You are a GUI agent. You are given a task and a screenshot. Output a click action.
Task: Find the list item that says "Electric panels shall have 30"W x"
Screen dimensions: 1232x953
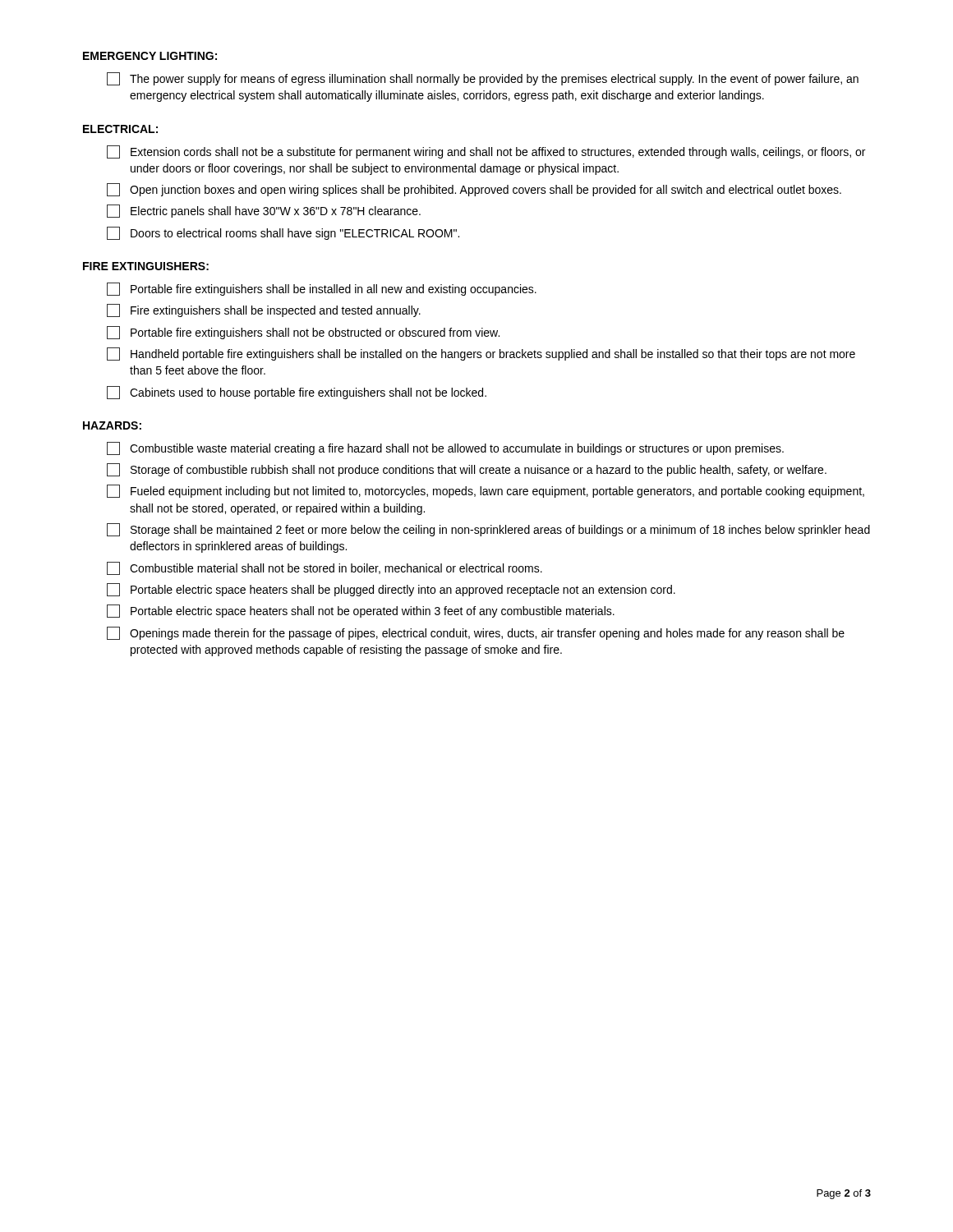pyautogui.click(x=264, y=211)
